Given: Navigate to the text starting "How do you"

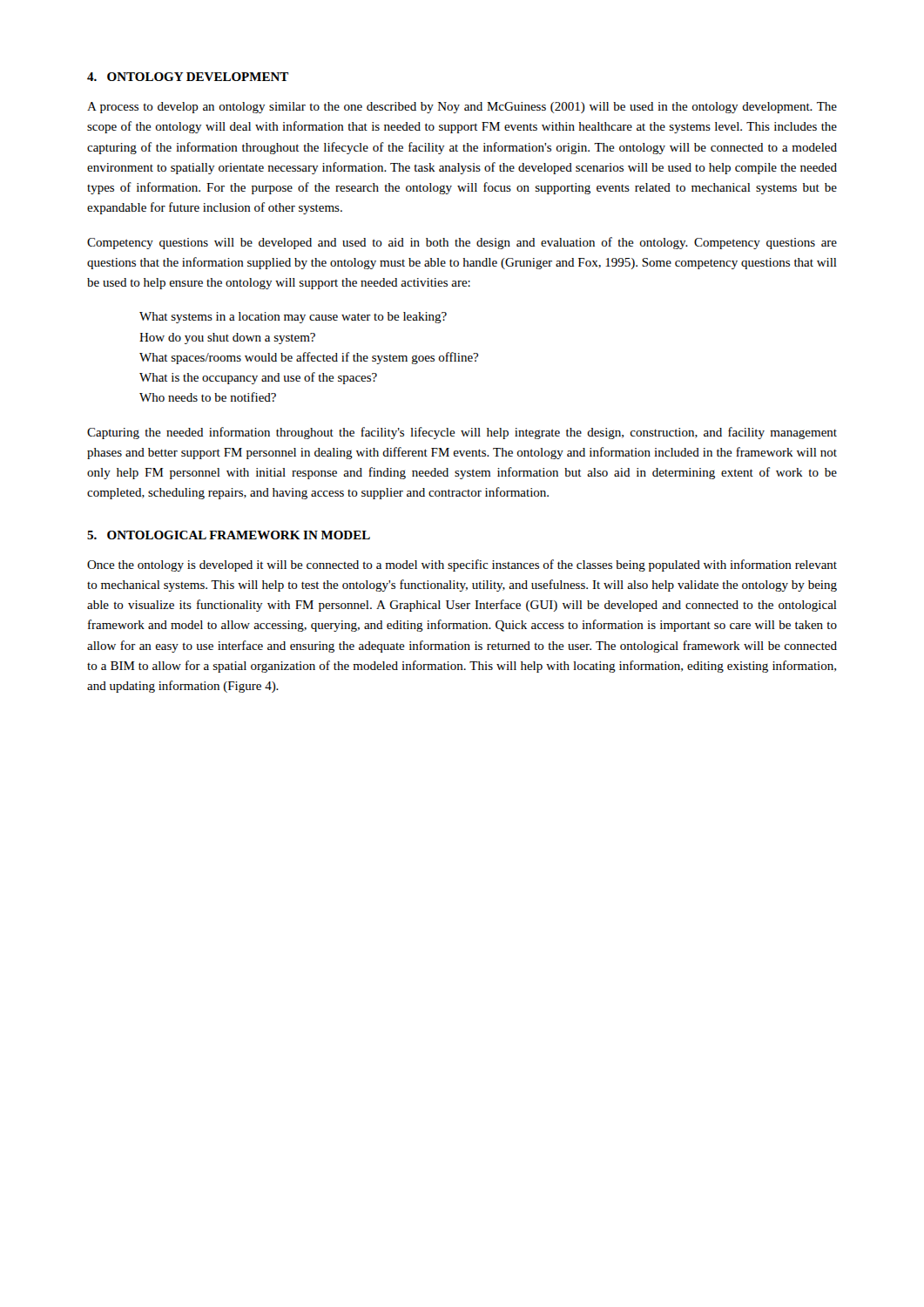Looking at the screenshot, I should pos(228,337).
